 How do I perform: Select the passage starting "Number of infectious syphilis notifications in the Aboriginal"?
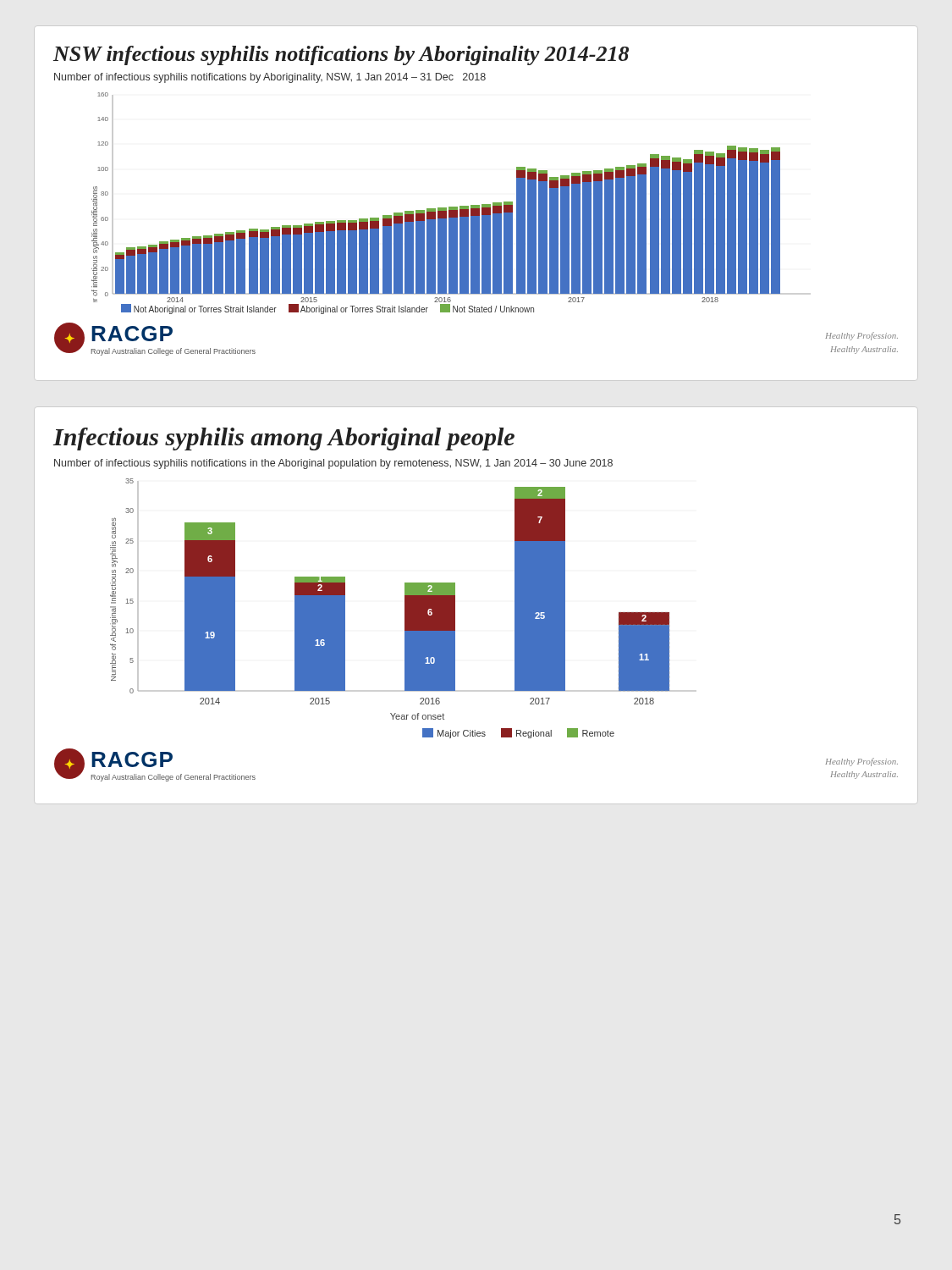point(333,463)
